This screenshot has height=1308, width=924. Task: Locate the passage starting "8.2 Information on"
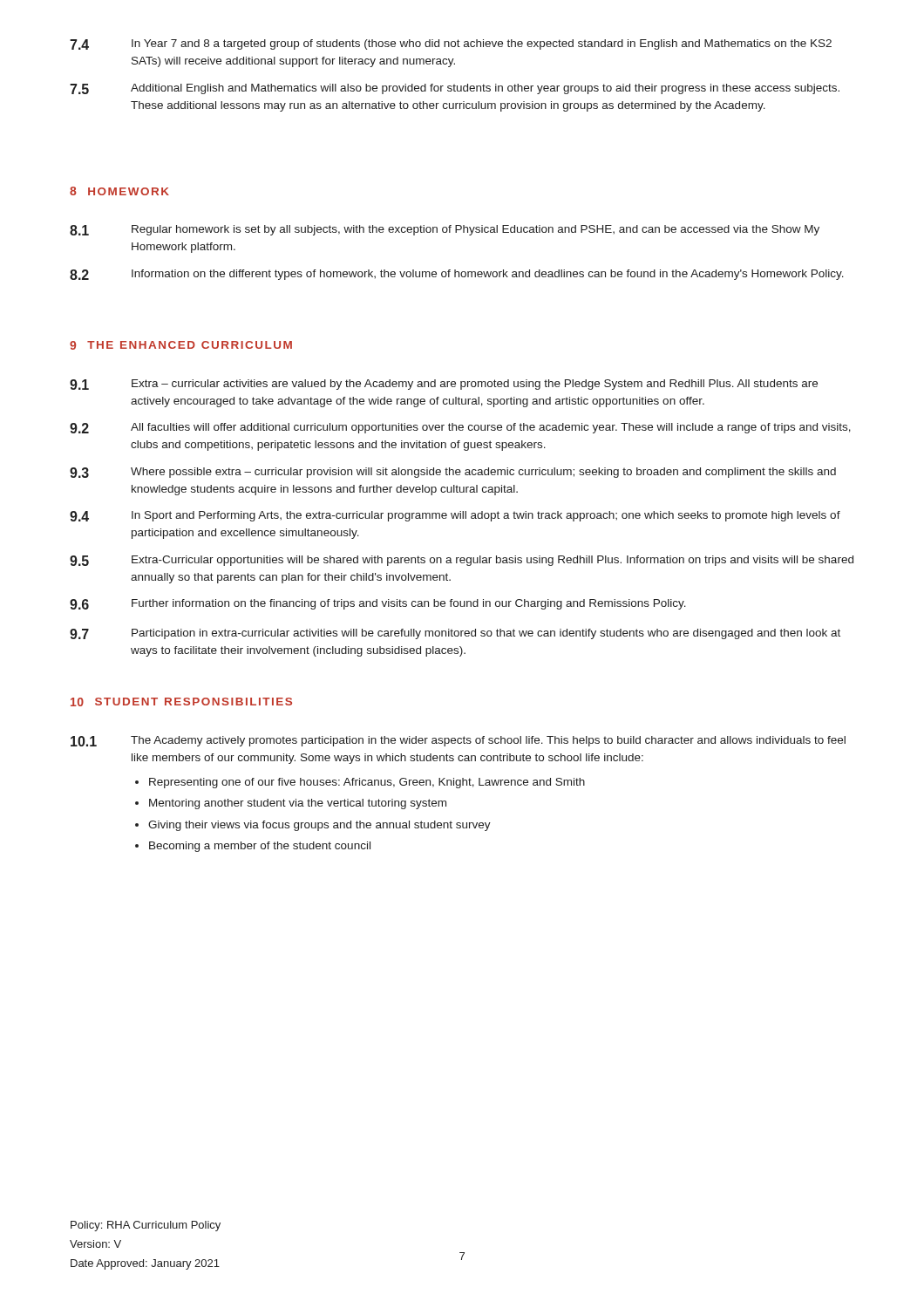pos(462,275)
